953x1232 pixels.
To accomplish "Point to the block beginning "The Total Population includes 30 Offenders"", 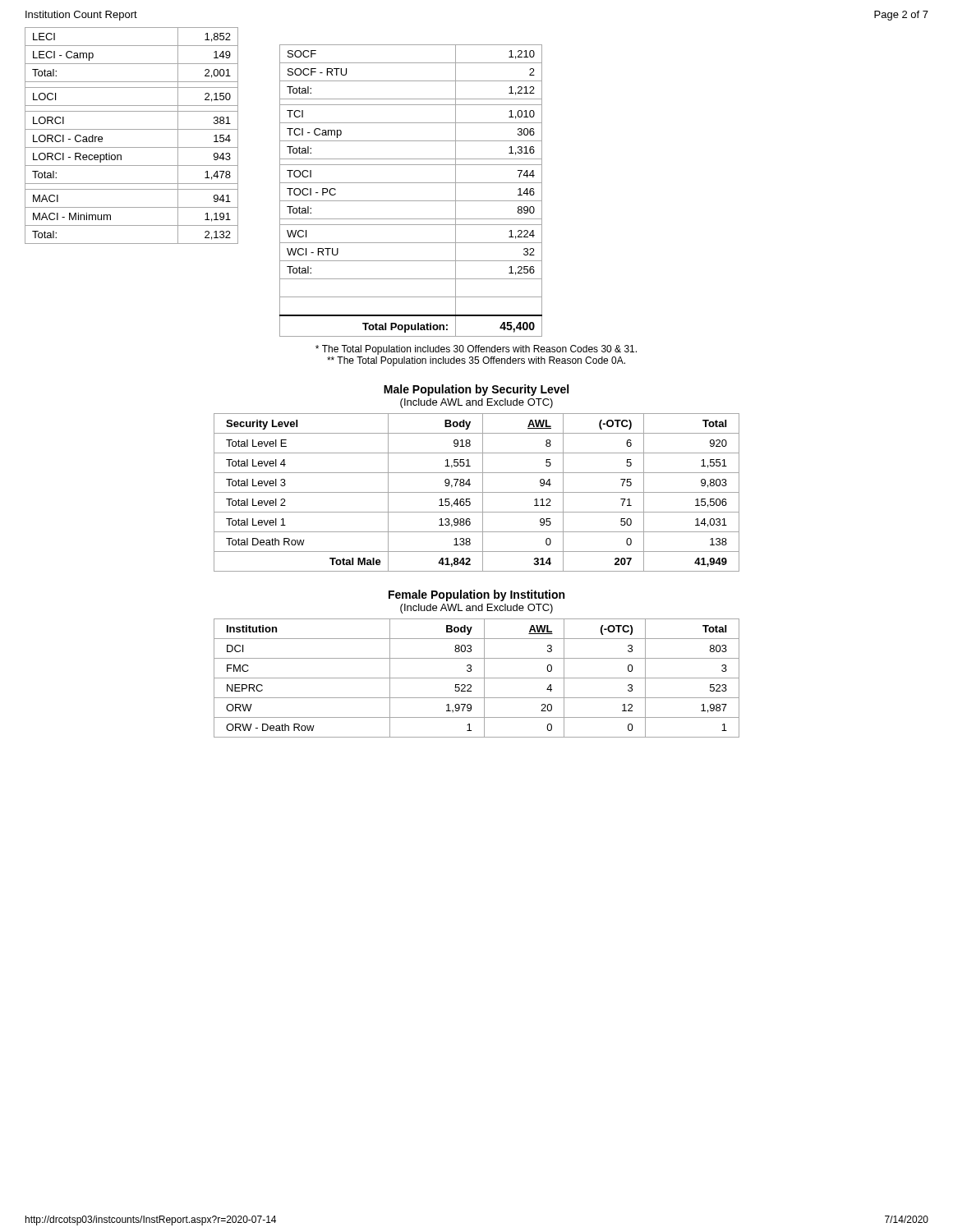I will pyautogui.click(x=476, y=355).
